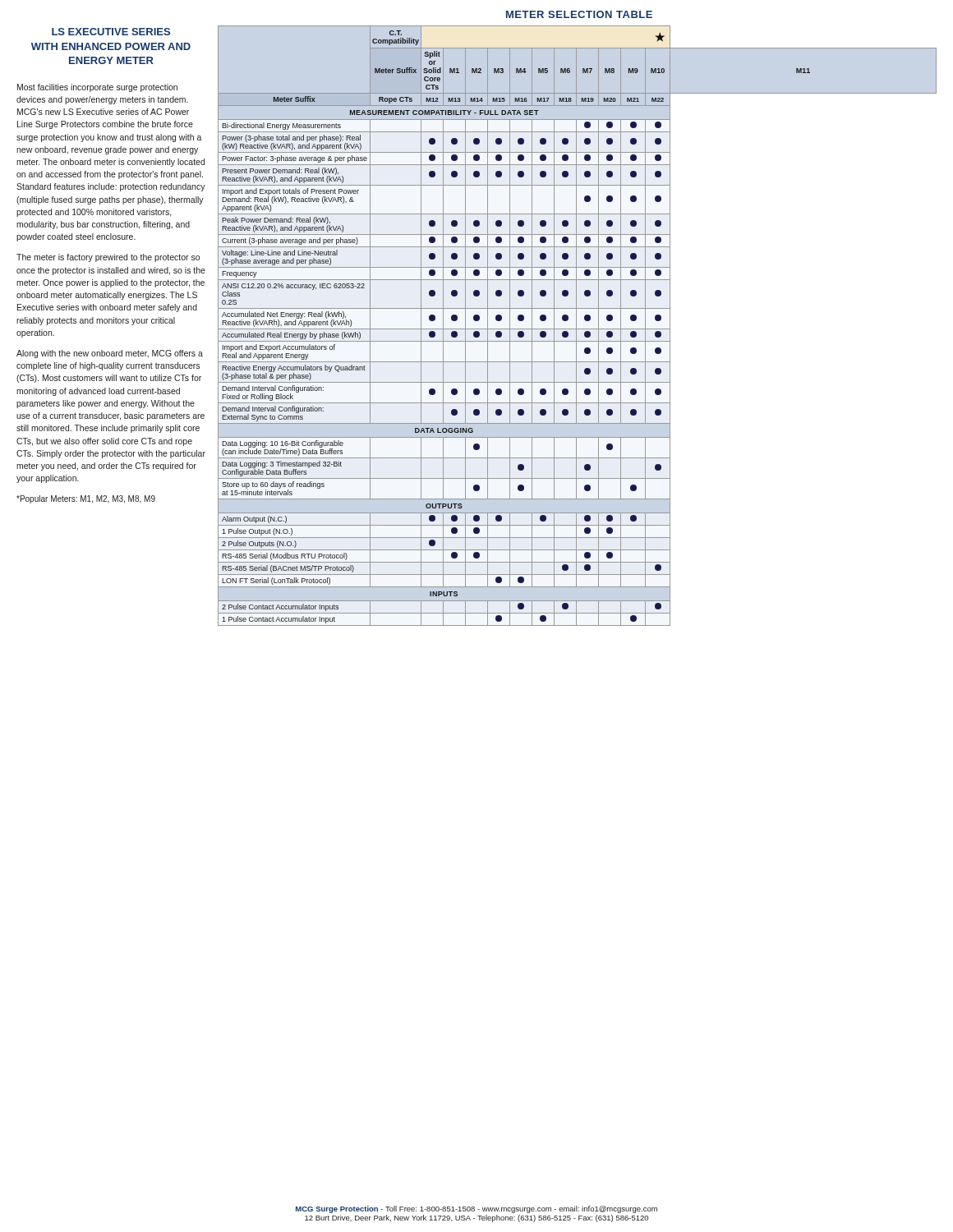
Task: Where does it say "METER SELECTION TABLE"?
Action: [x=579, y=14]
